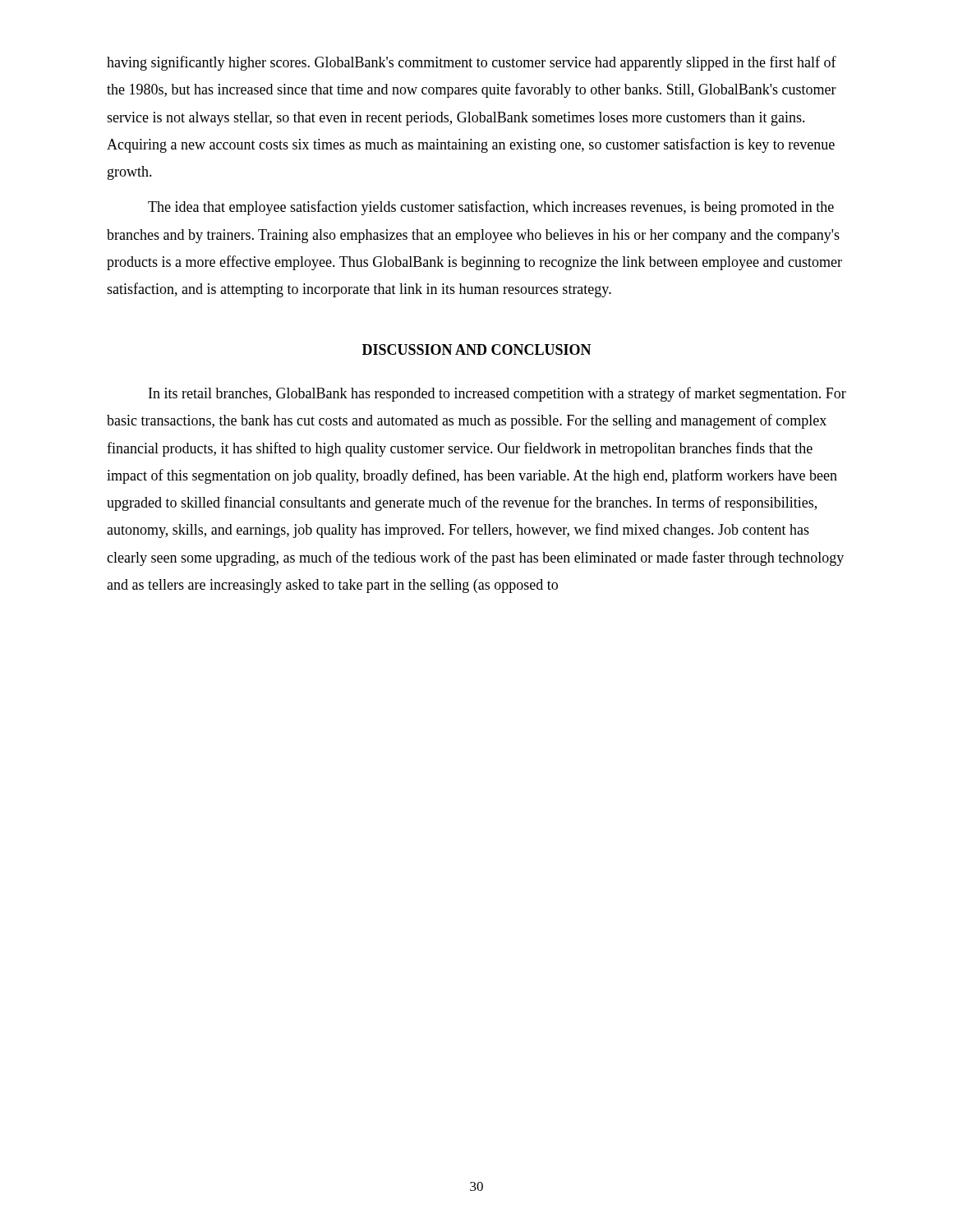953x1232 pixels.
Task: Find the region starting "The idea that employee satisfaction yields customer satisfaction,"
Action: click(476, 249)
